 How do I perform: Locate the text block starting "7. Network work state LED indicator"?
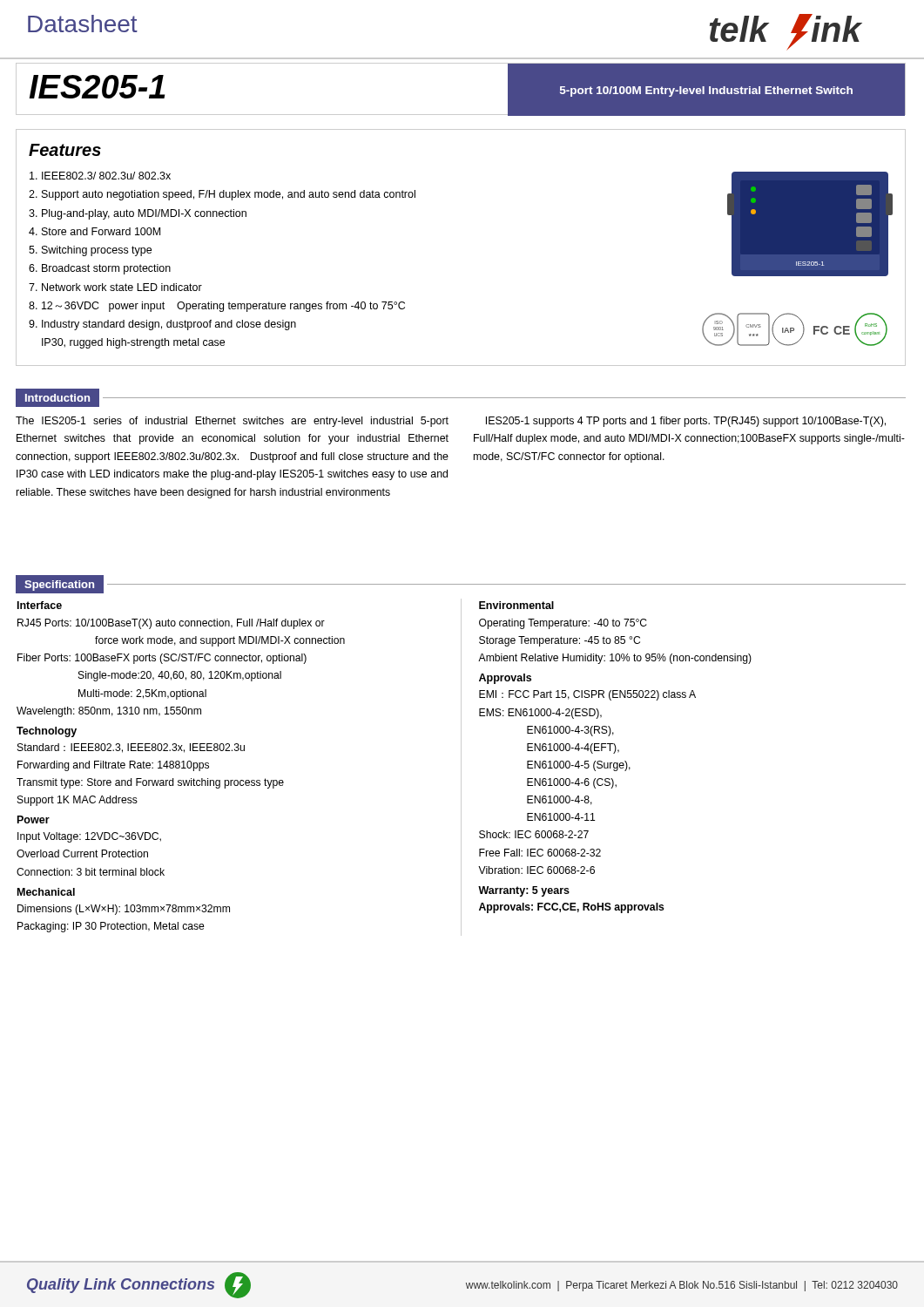click(x=115, y=287)
